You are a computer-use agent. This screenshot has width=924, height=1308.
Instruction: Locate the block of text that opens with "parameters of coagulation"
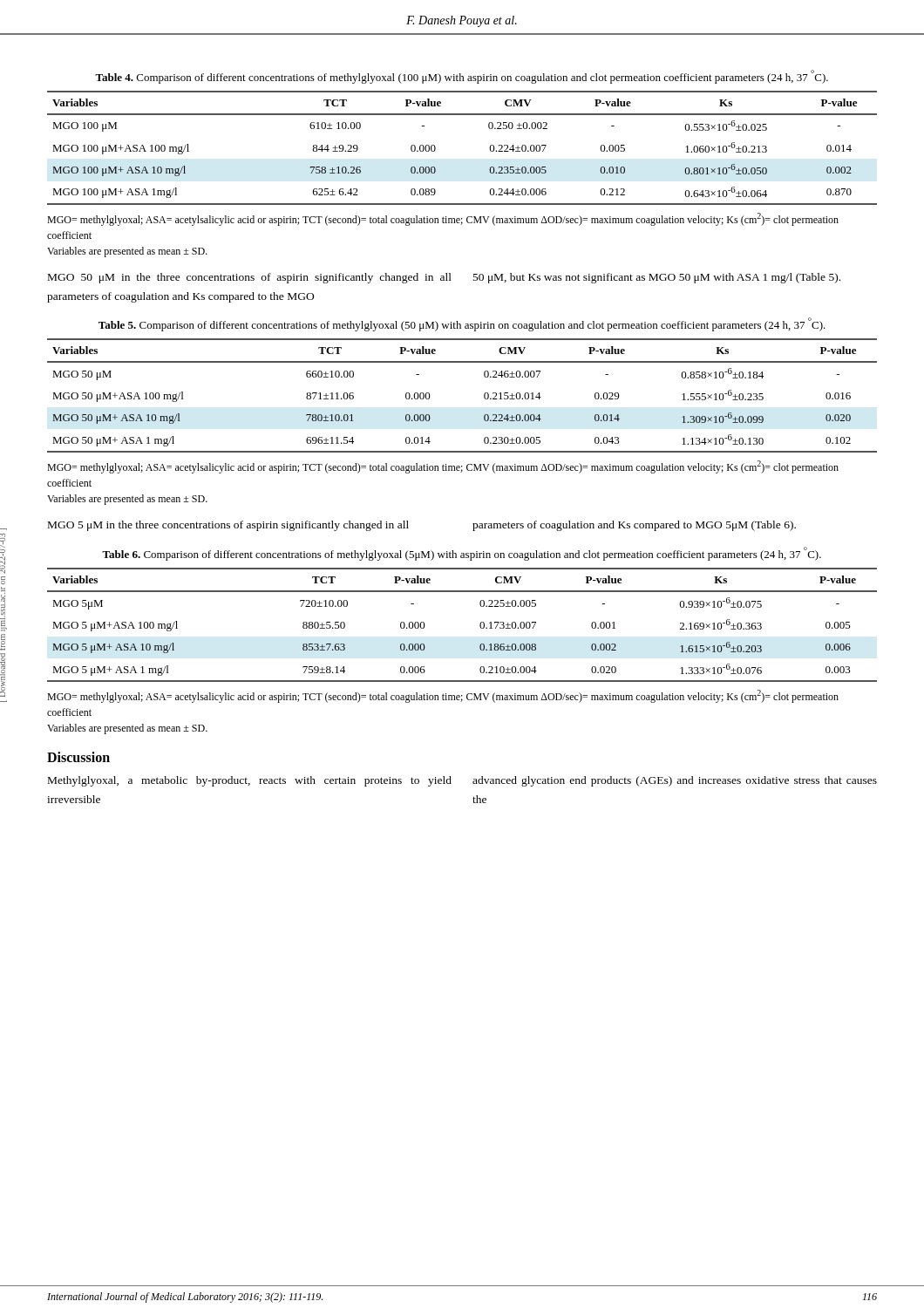tap(635, 525)
